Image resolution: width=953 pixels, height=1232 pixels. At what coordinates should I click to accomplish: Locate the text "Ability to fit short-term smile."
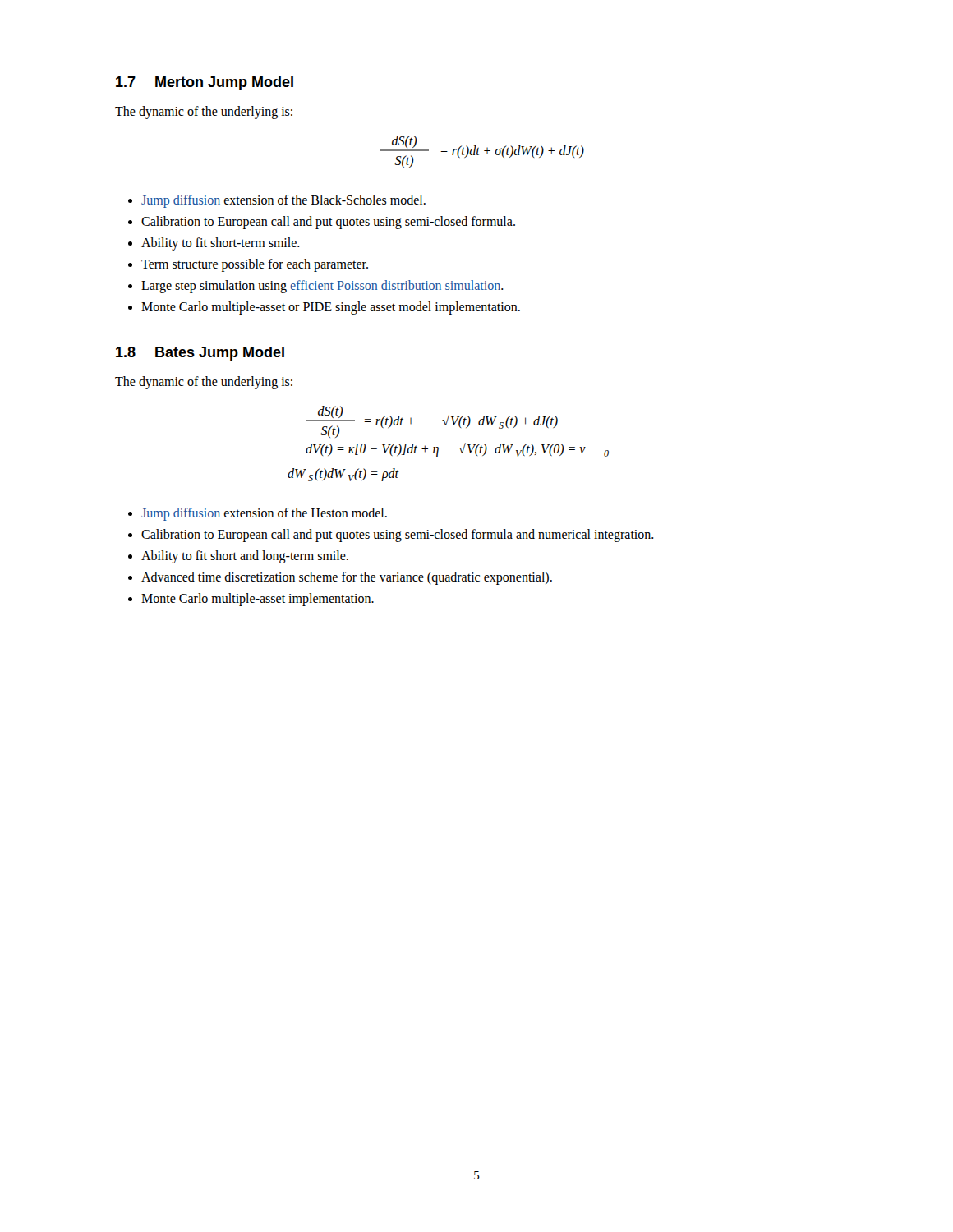point(221,243)
